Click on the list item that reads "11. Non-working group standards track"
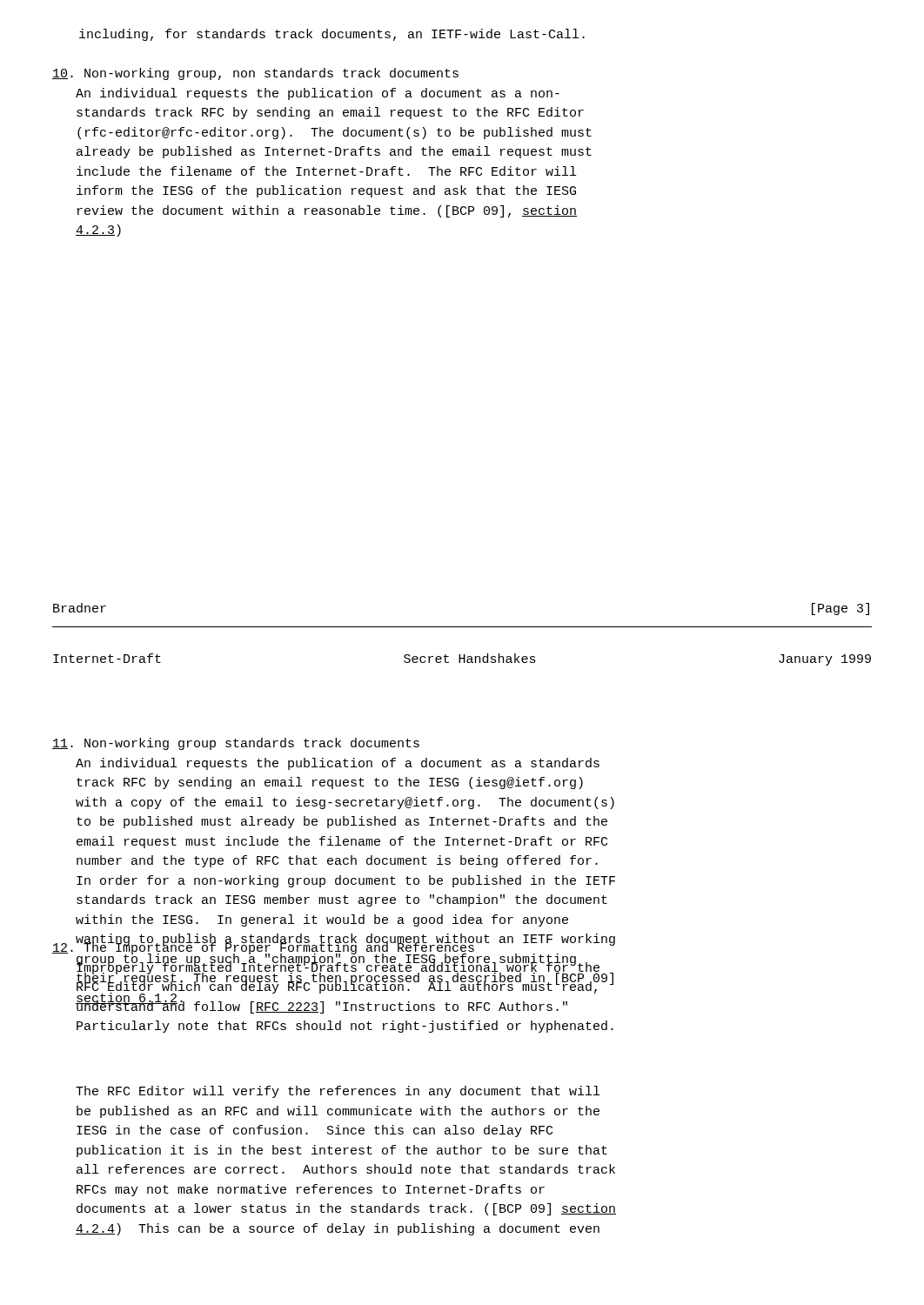This screenshot has width=924, height=1305. point(334,872)
